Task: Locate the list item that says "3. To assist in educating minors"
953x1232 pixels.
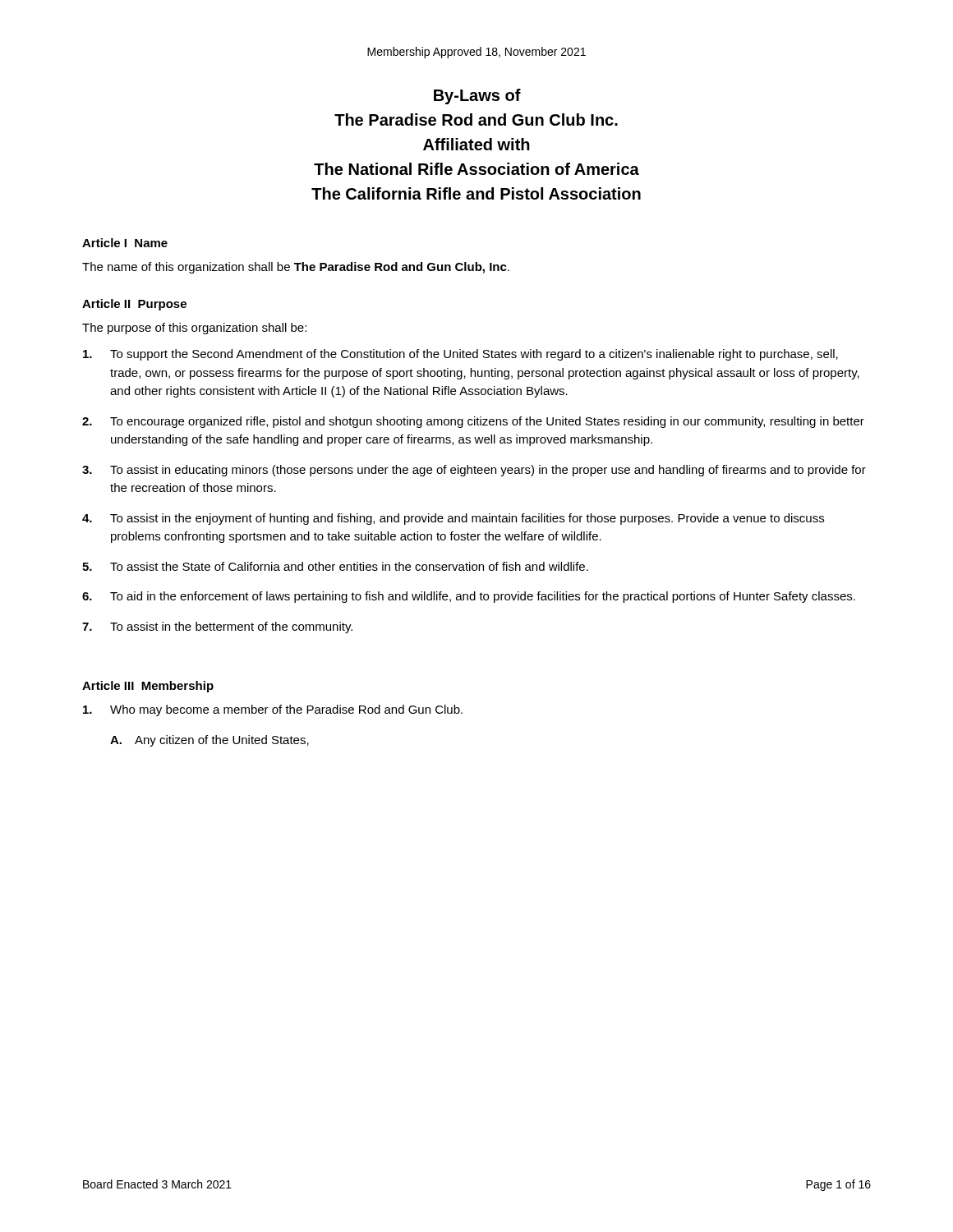Action: click(476, 479)
